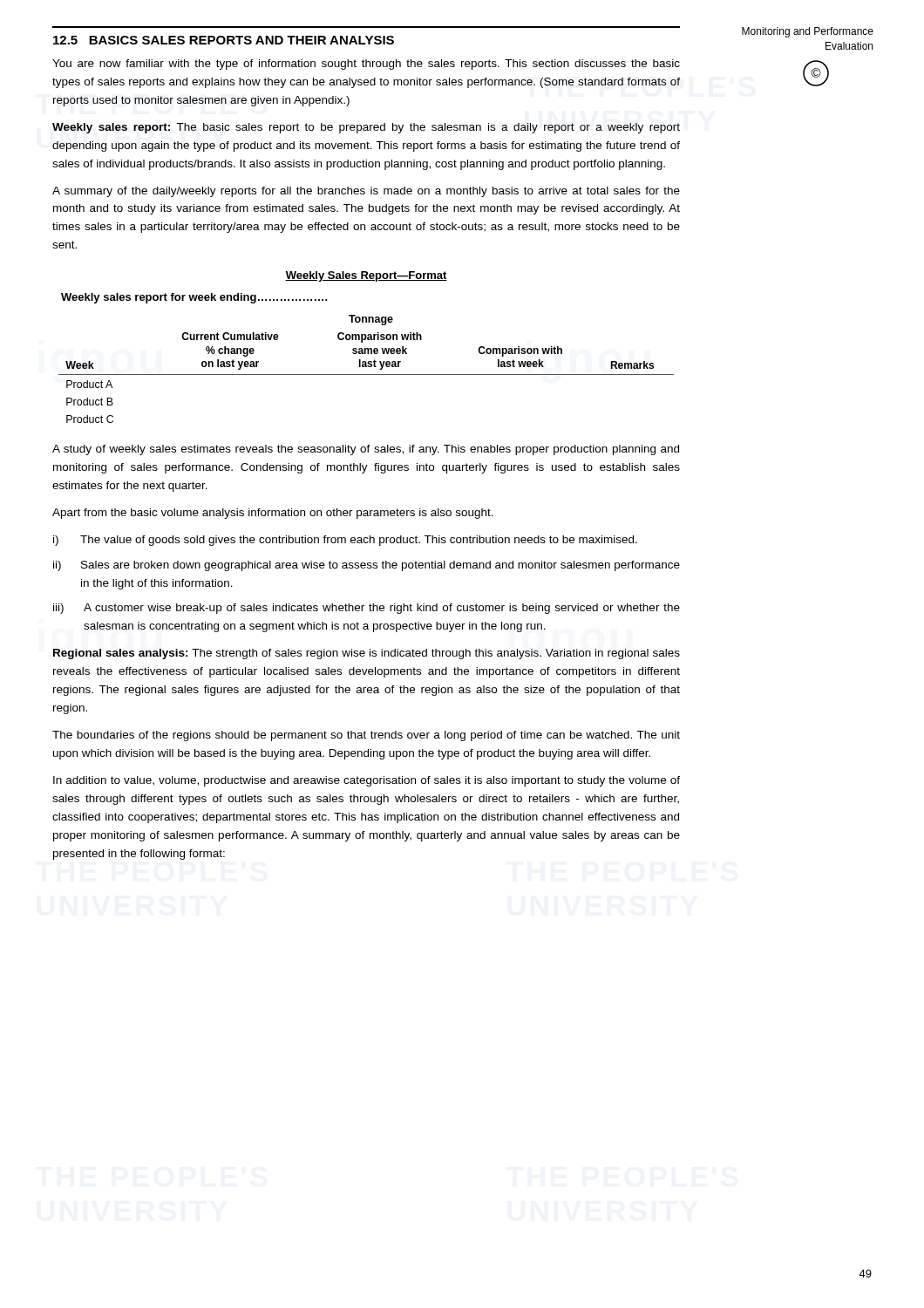924x1308 pixels.
Task: Find the text block containing "A study of weekly sales estimates reveals the"
Action: (x=366, y=468)
